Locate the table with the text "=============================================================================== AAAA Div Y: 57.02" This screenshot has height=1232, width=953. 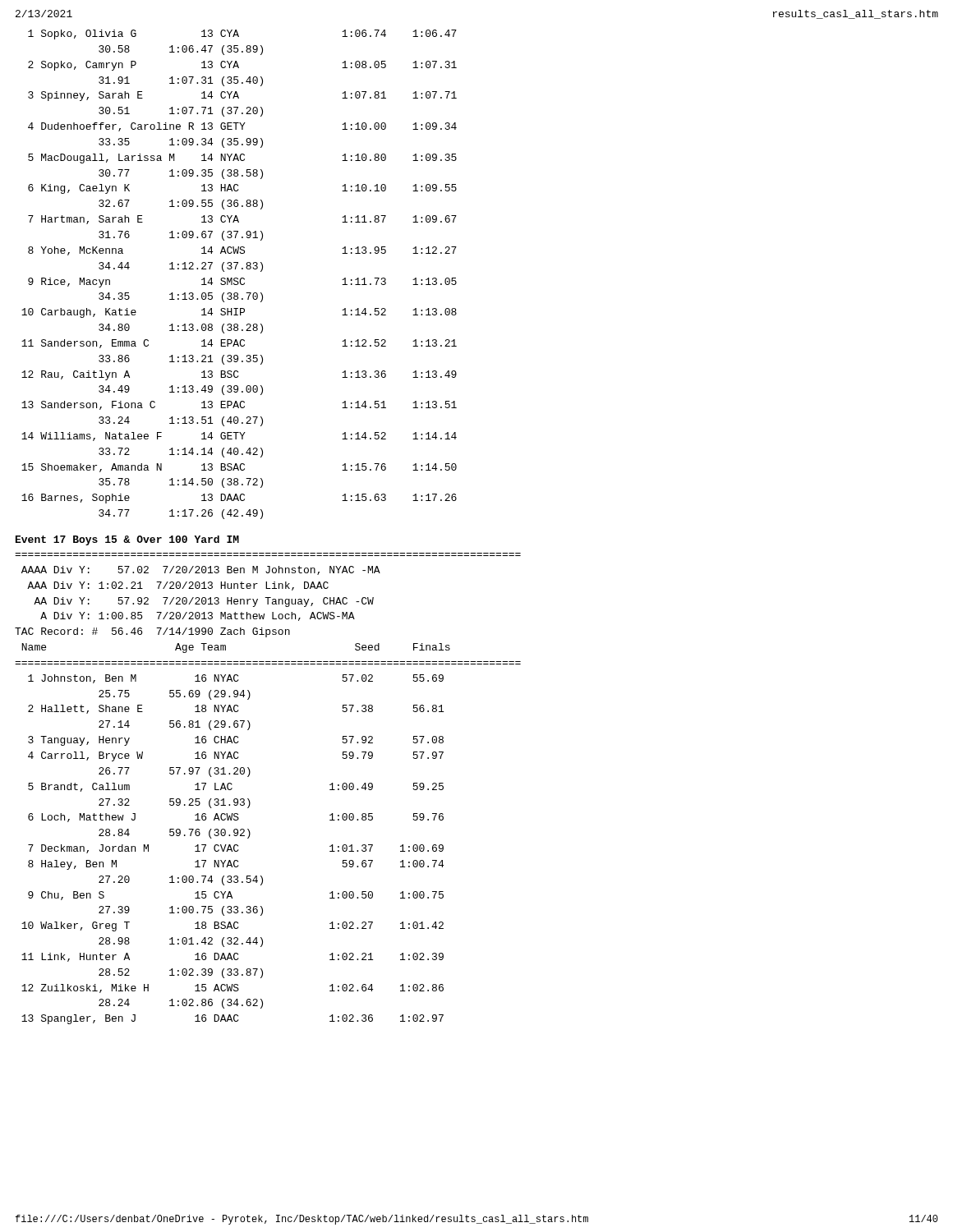476,788
